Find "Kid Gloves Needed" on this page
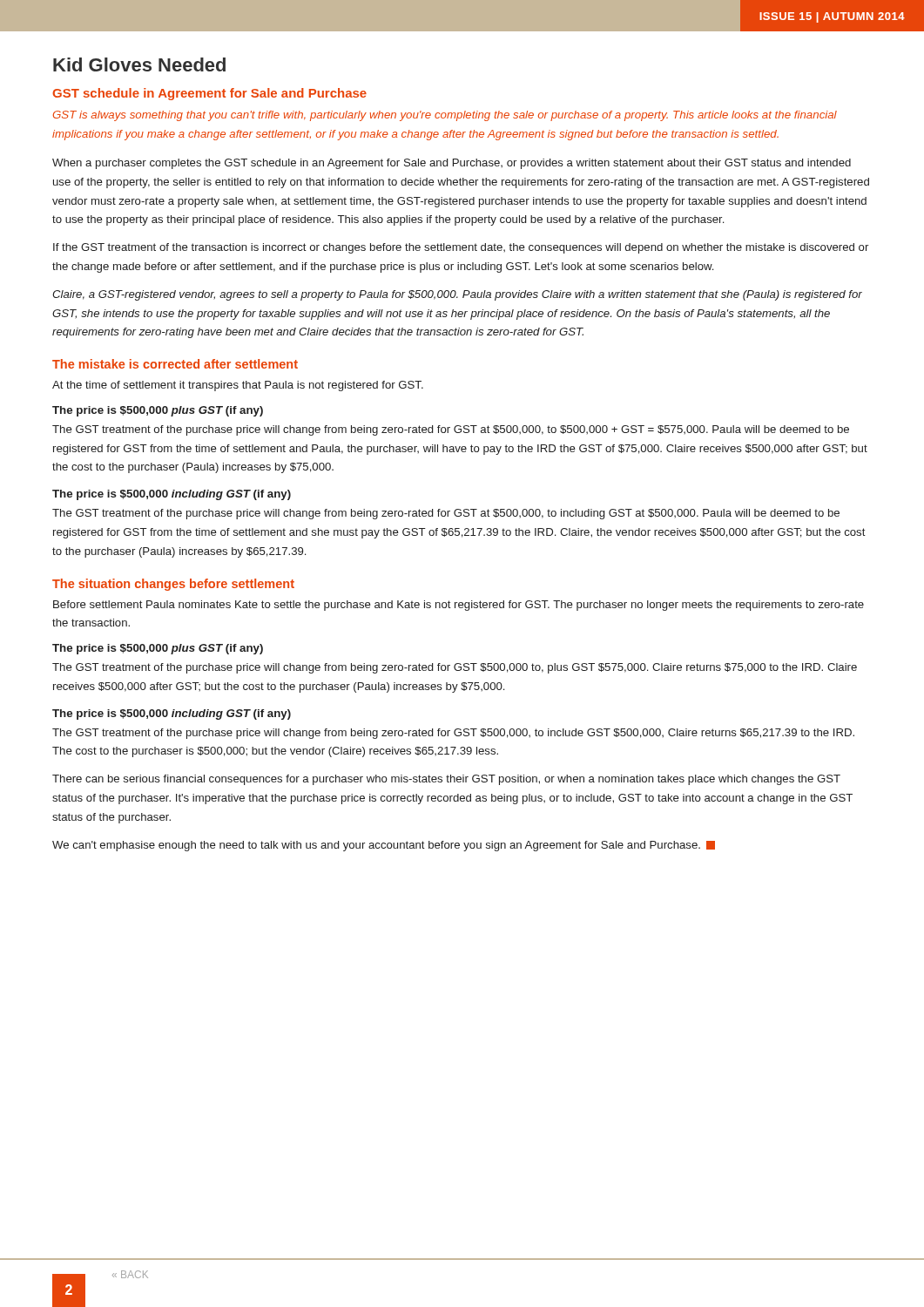Screen dimensions: 1307x924 click(x=140, y=65)
